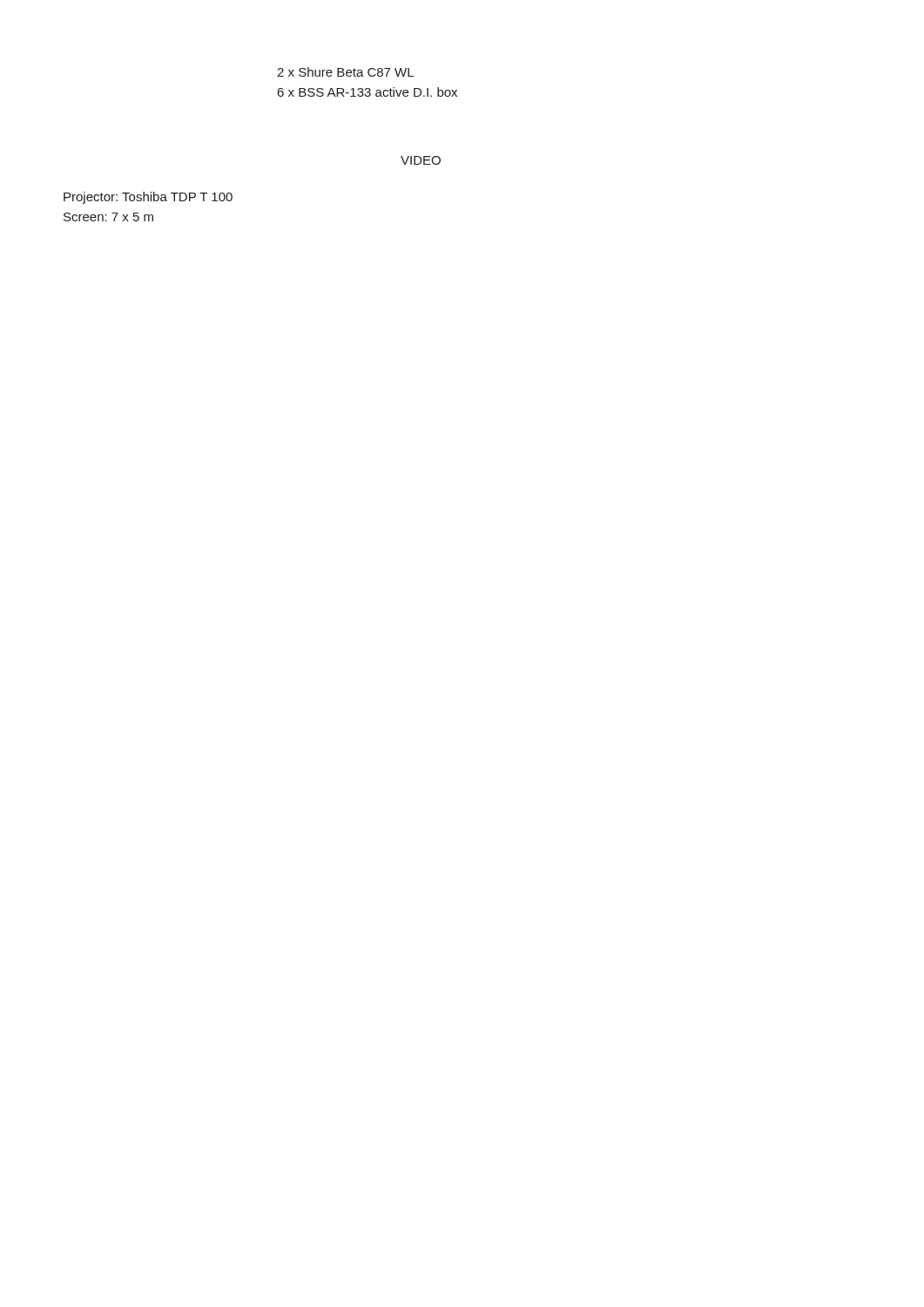This screenshot has height=1307, width=924.
Task: Click on the text block with the text "Projector: Toshiba TDP T 100 Screen: 7"
Action: point(148,206)
